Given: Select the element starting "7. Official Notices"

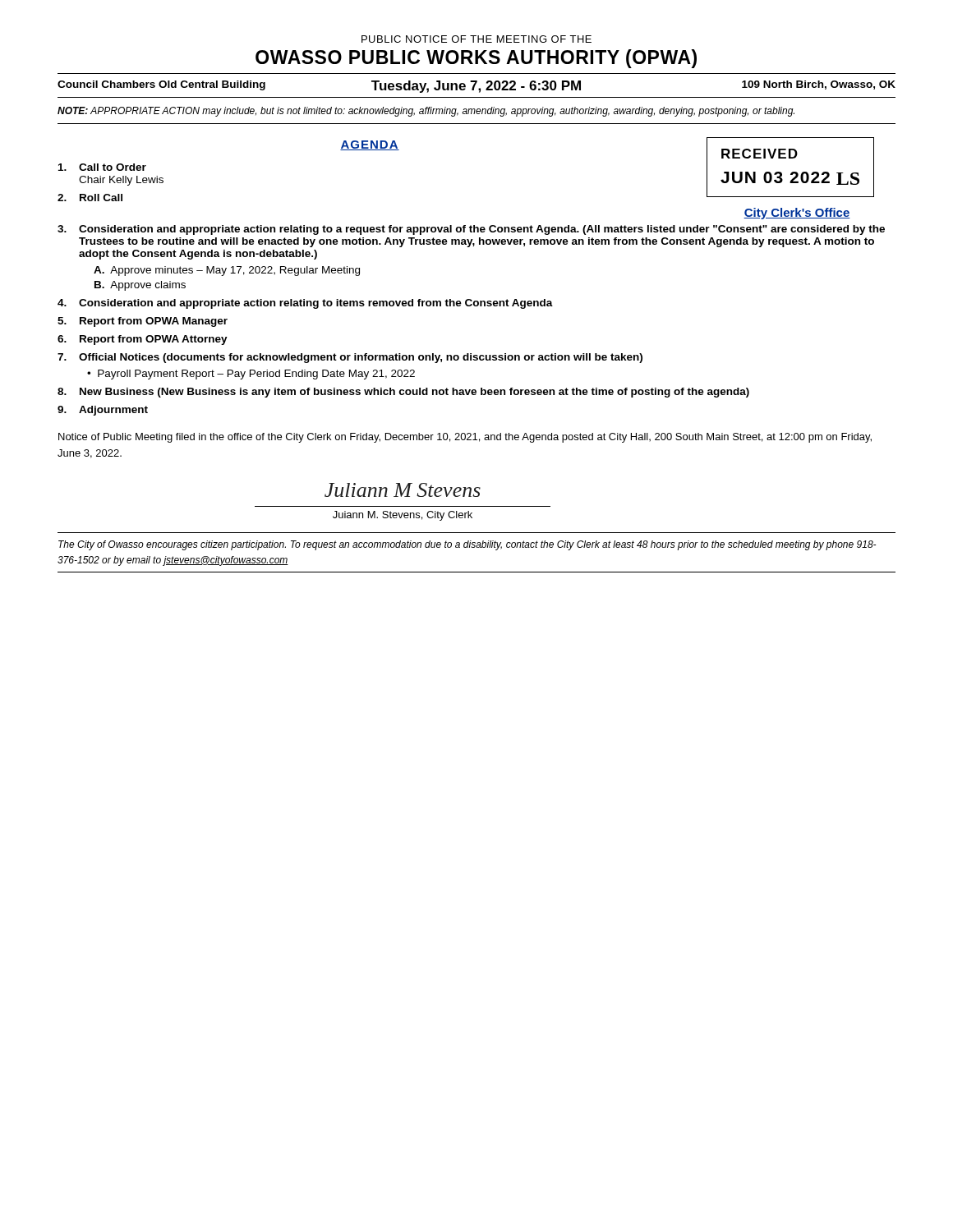Looking at the screenshot, I should coord(476,365).
